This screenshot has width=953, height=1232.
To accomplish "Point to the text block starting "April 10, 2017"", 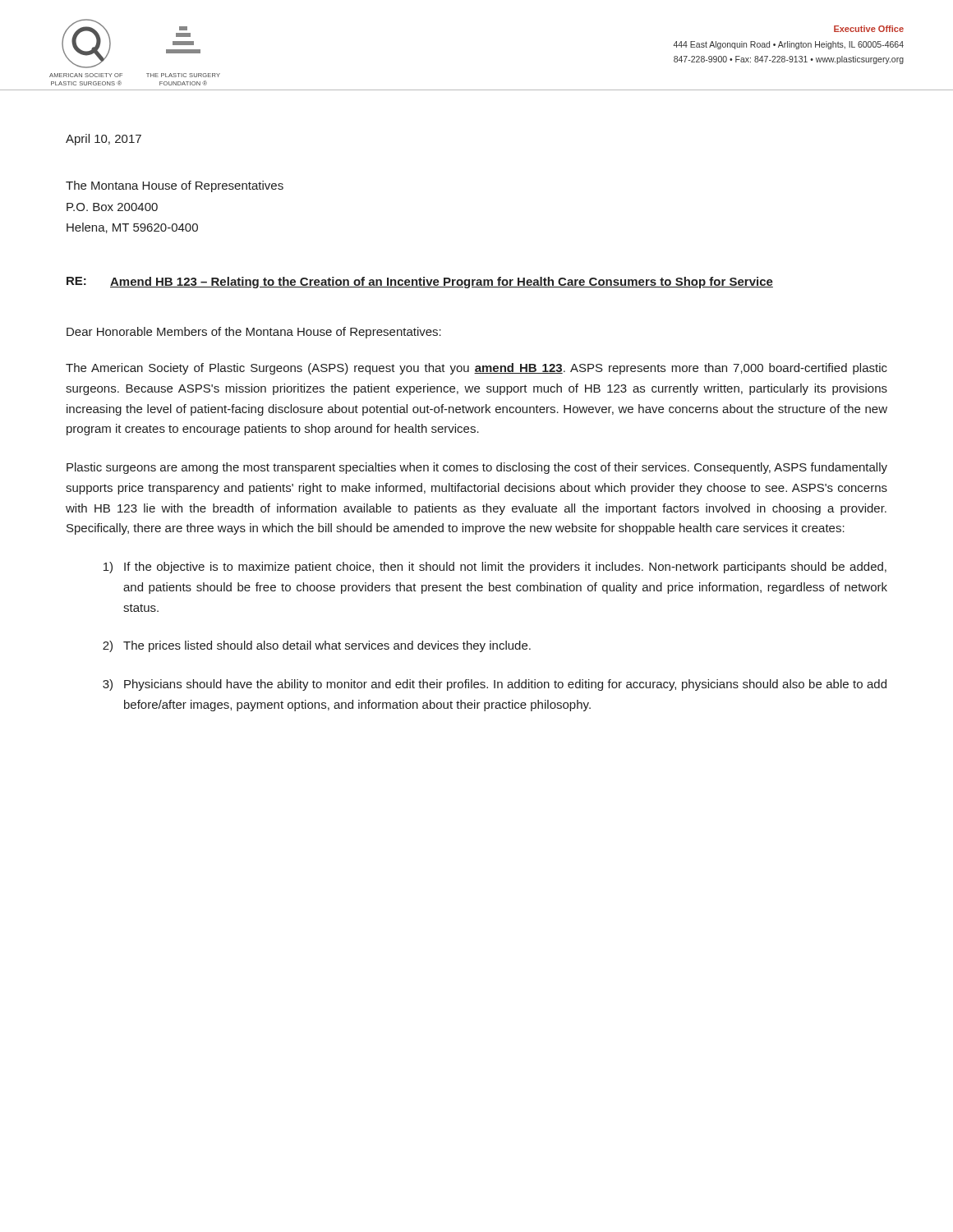I will pos(104,138).
